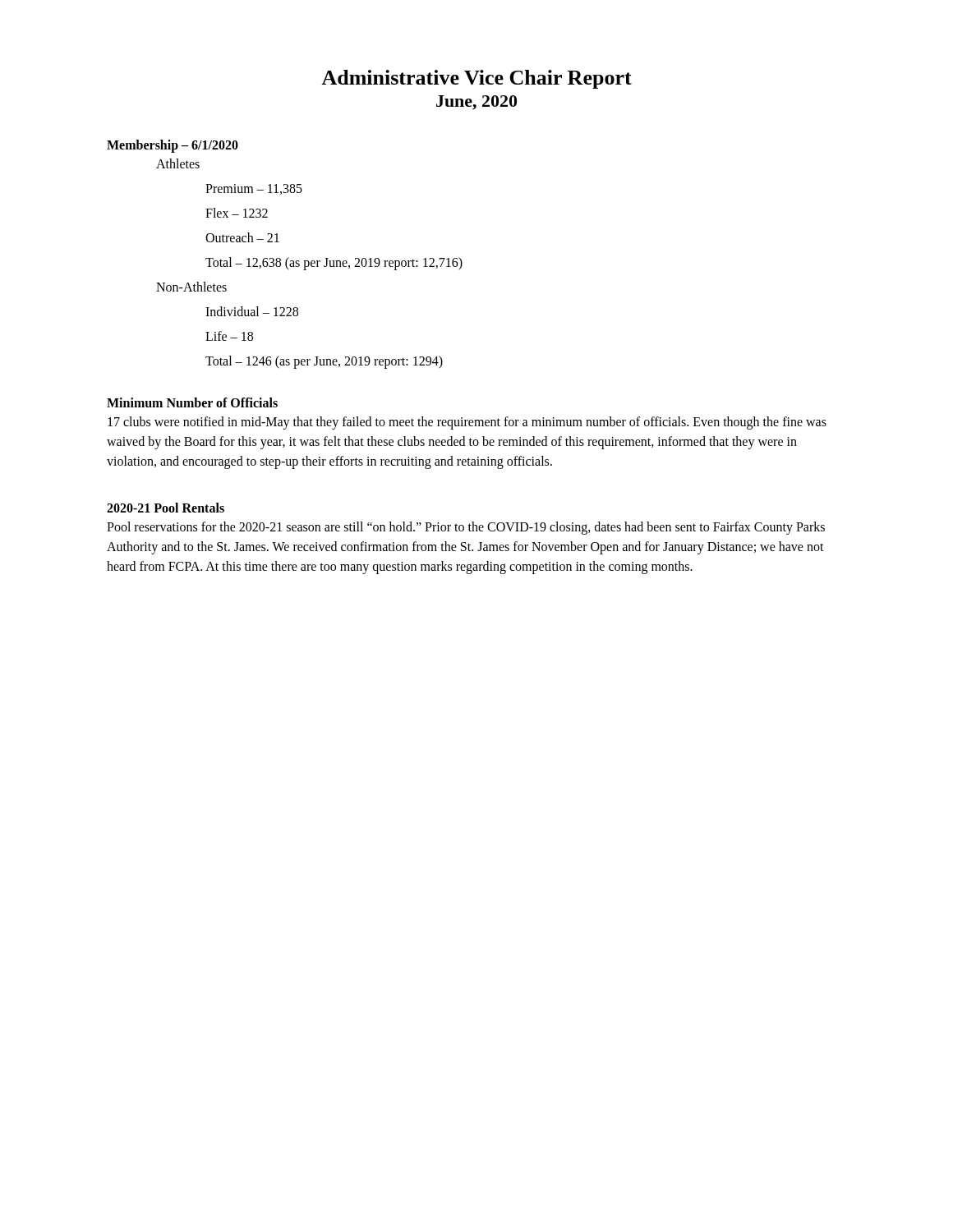953x1232 pixels.
Task: Navigate to the element starting "Flex – 1232"
Action: 237,213
